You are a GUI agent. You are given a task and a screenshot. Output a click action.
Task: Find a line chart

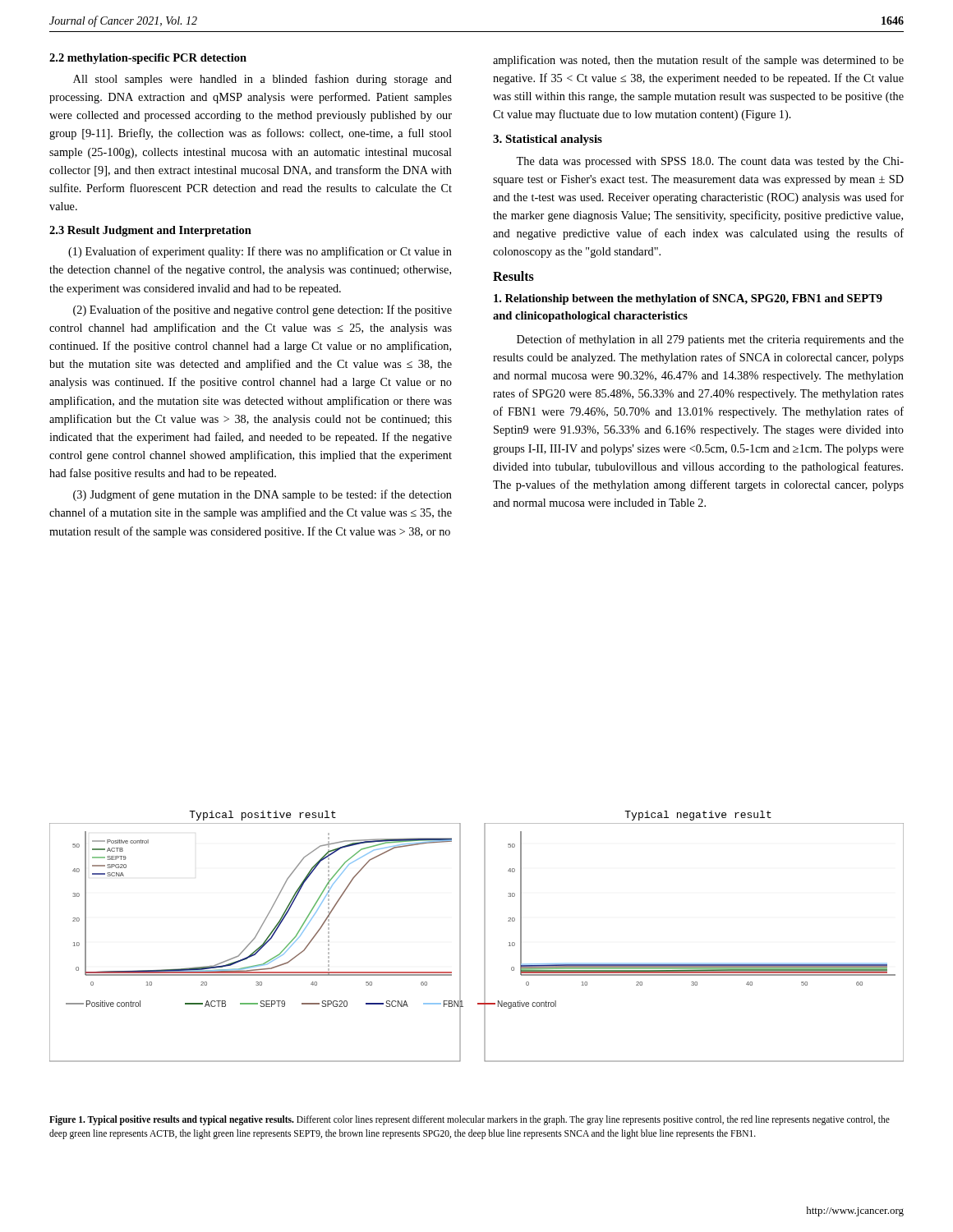[476, 947]
